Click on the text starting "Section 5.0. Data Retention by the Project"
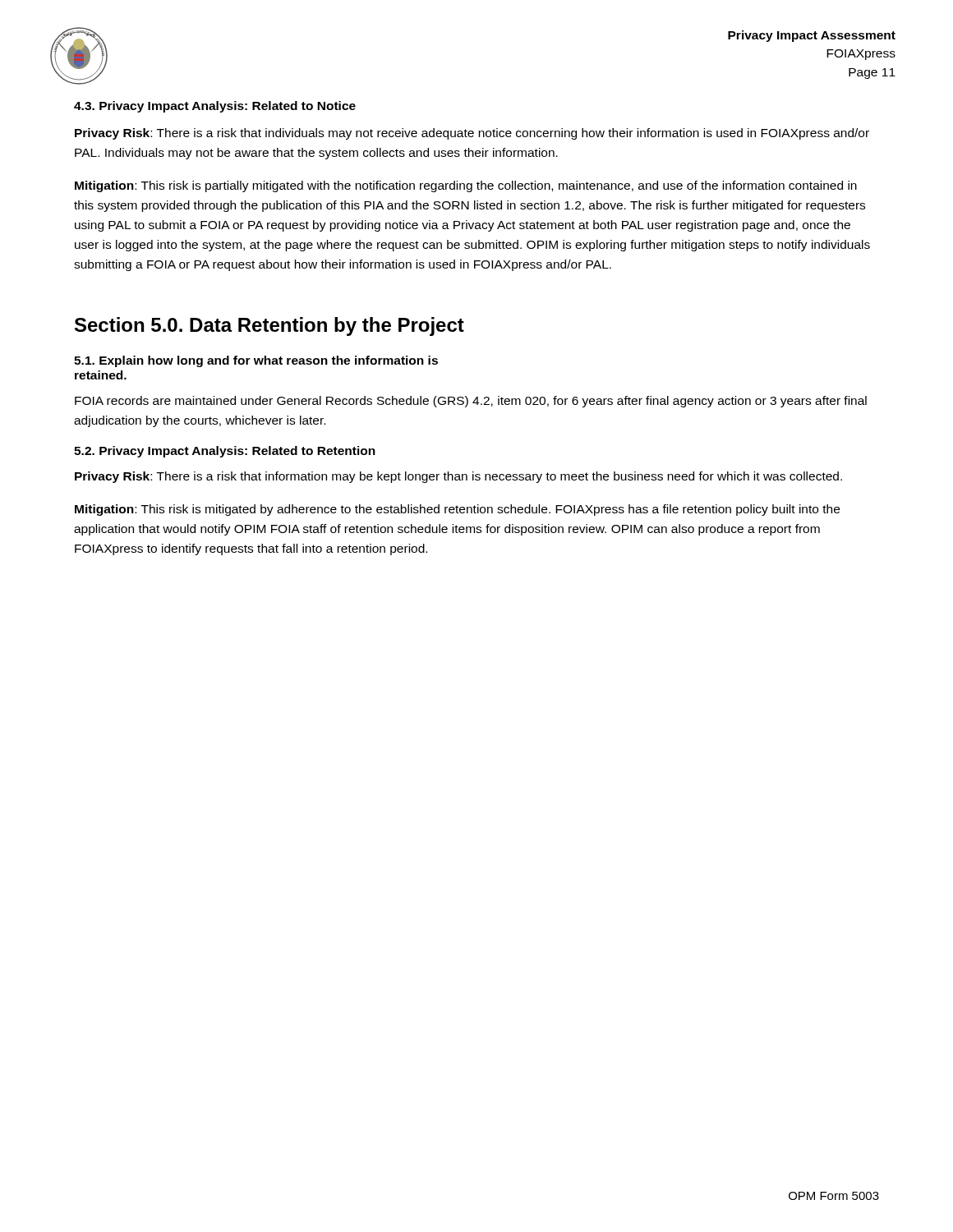The image size is (953, 1232). (269, 325)
